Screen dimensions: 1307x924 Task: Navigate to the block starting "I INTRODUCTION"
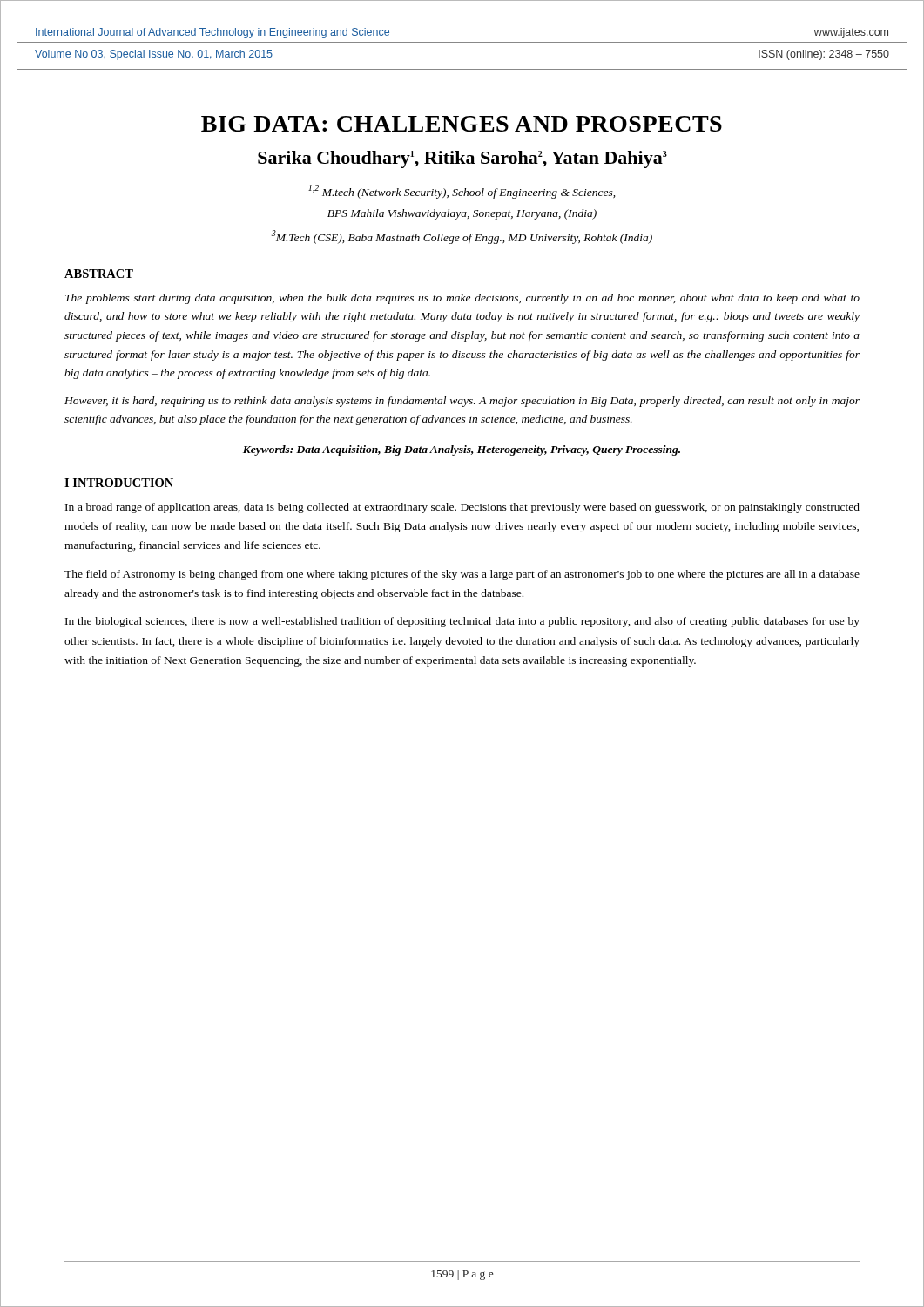pyautogui.click(x=119, y=483)
